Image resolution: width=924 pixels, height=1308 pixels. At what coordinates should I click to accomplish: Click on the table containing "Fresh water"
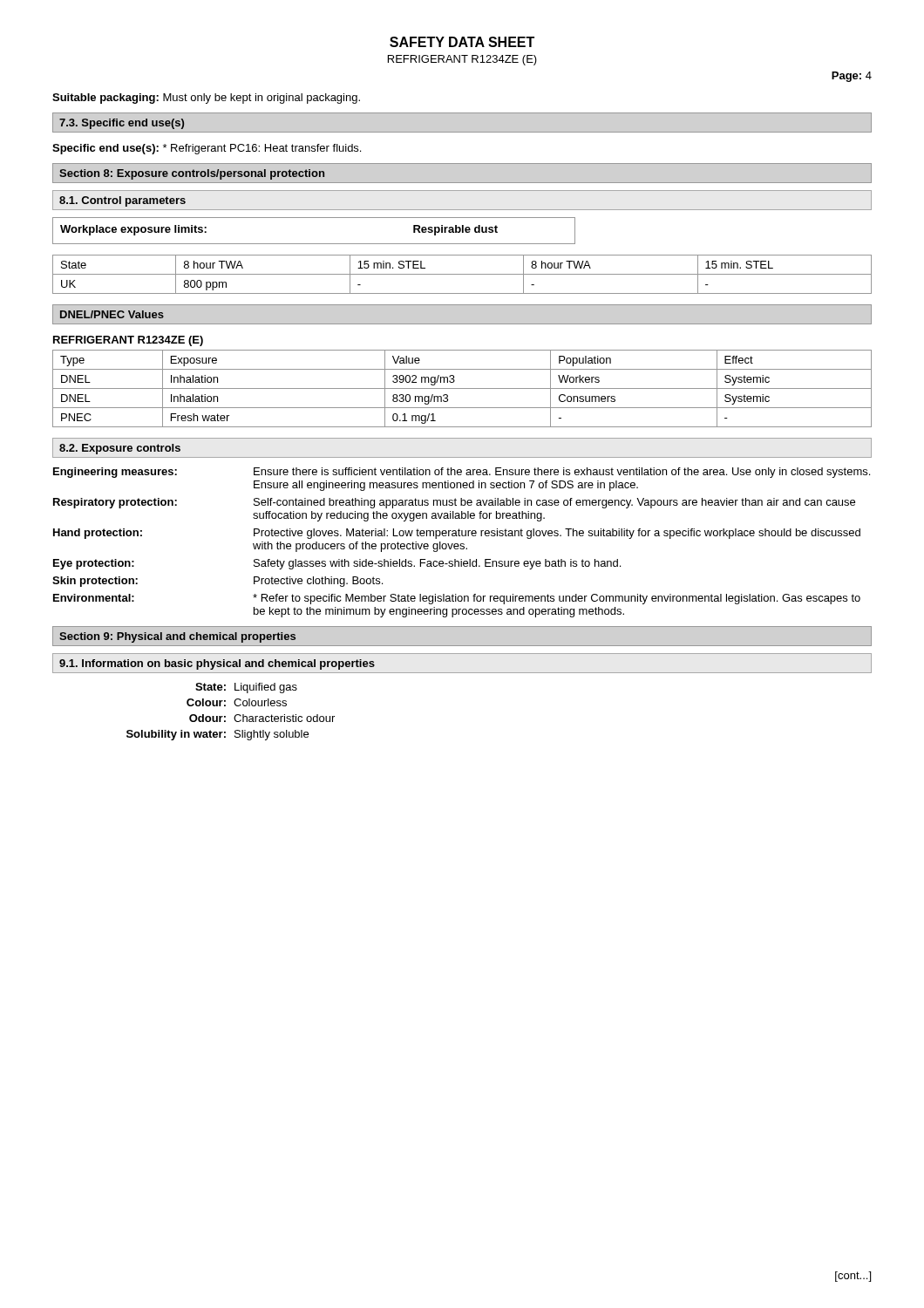(x=462, y=388)
